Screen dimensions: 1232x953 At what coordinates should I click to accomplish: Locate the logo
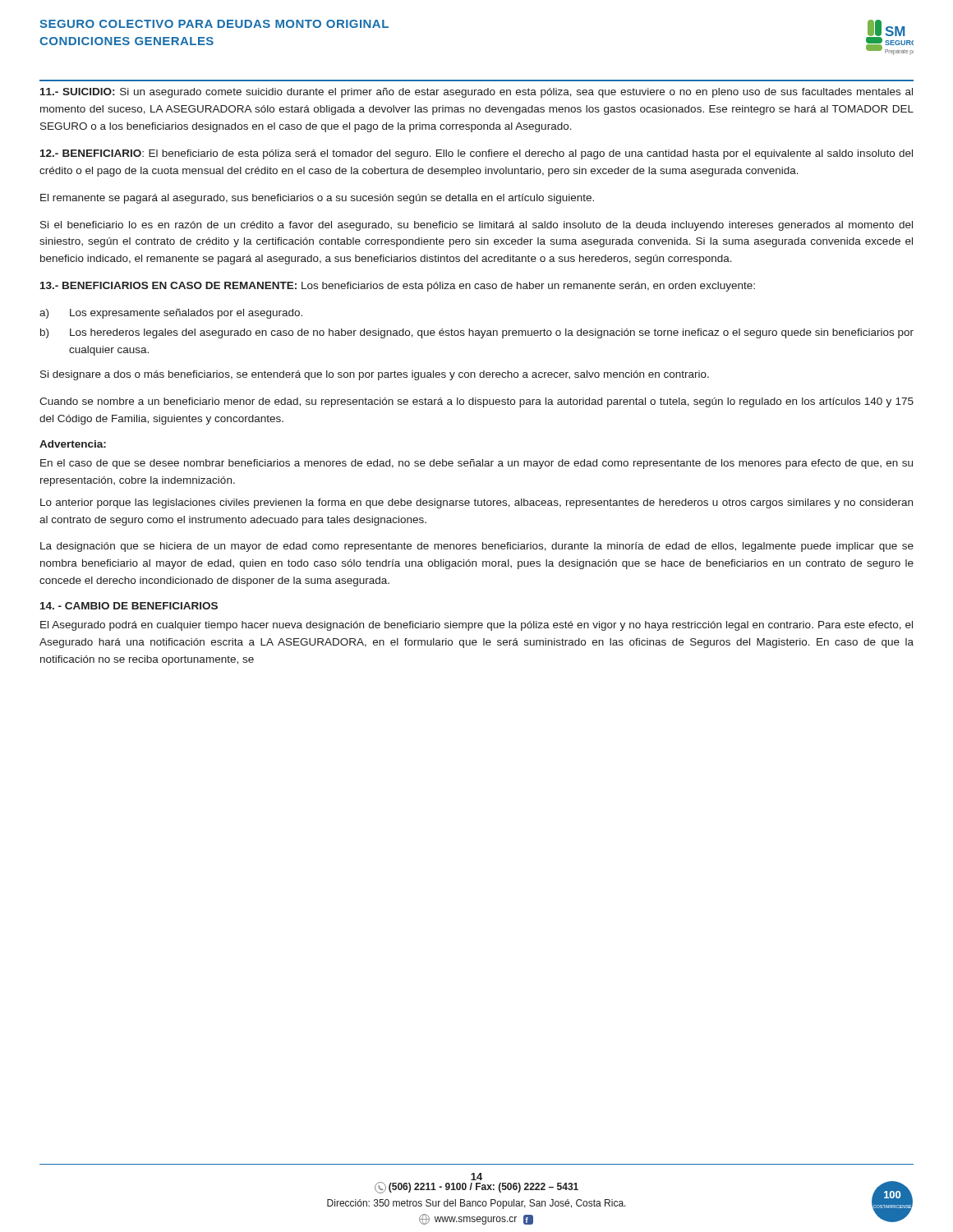(892, 1203)
